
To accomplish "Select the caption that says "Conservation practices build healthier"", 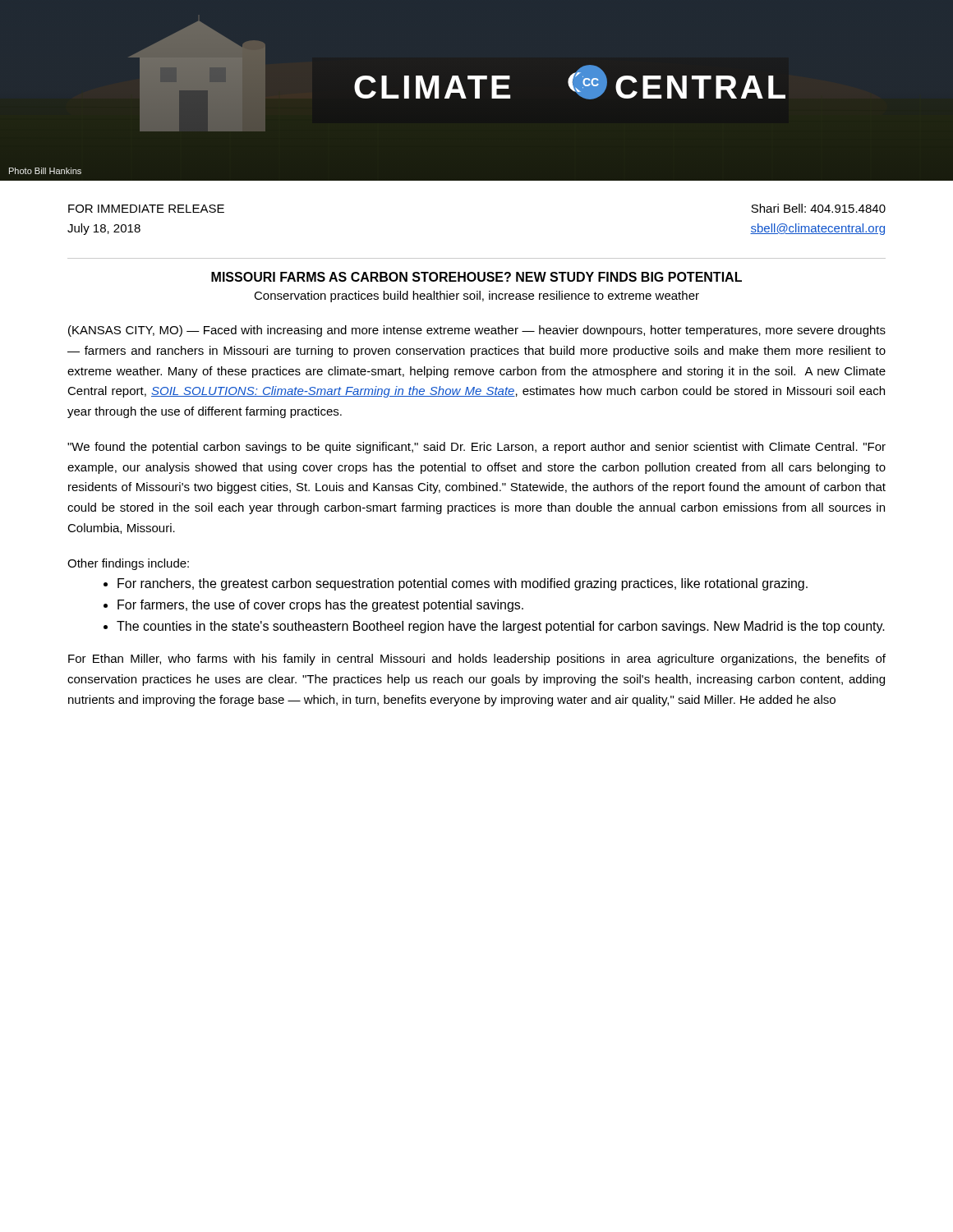I will point(476,295).
